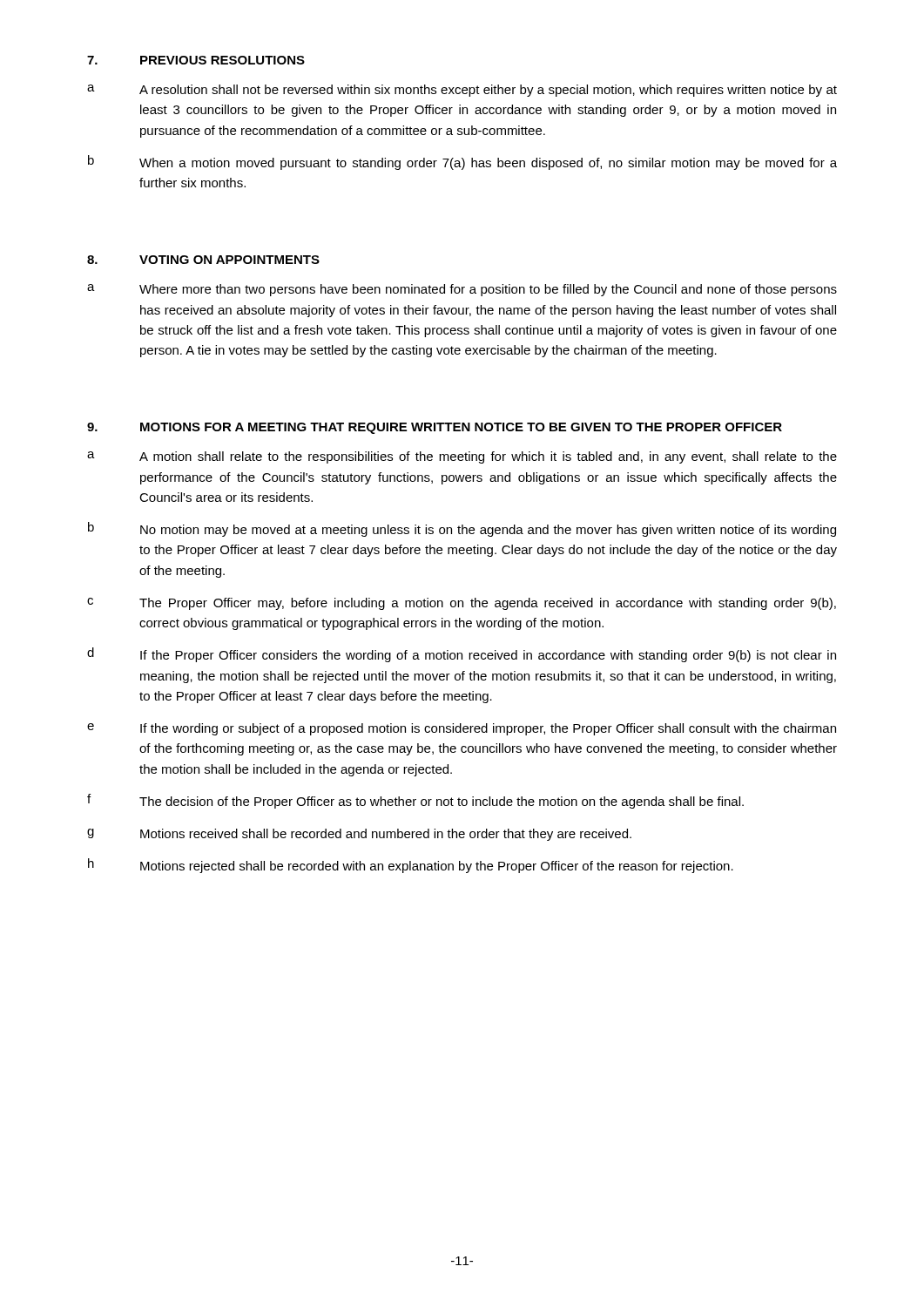924x1307 pixels.
Task: Point to the passage starting "a A resolution shall"
Action: pyautogui.click(x=462, y=110)
